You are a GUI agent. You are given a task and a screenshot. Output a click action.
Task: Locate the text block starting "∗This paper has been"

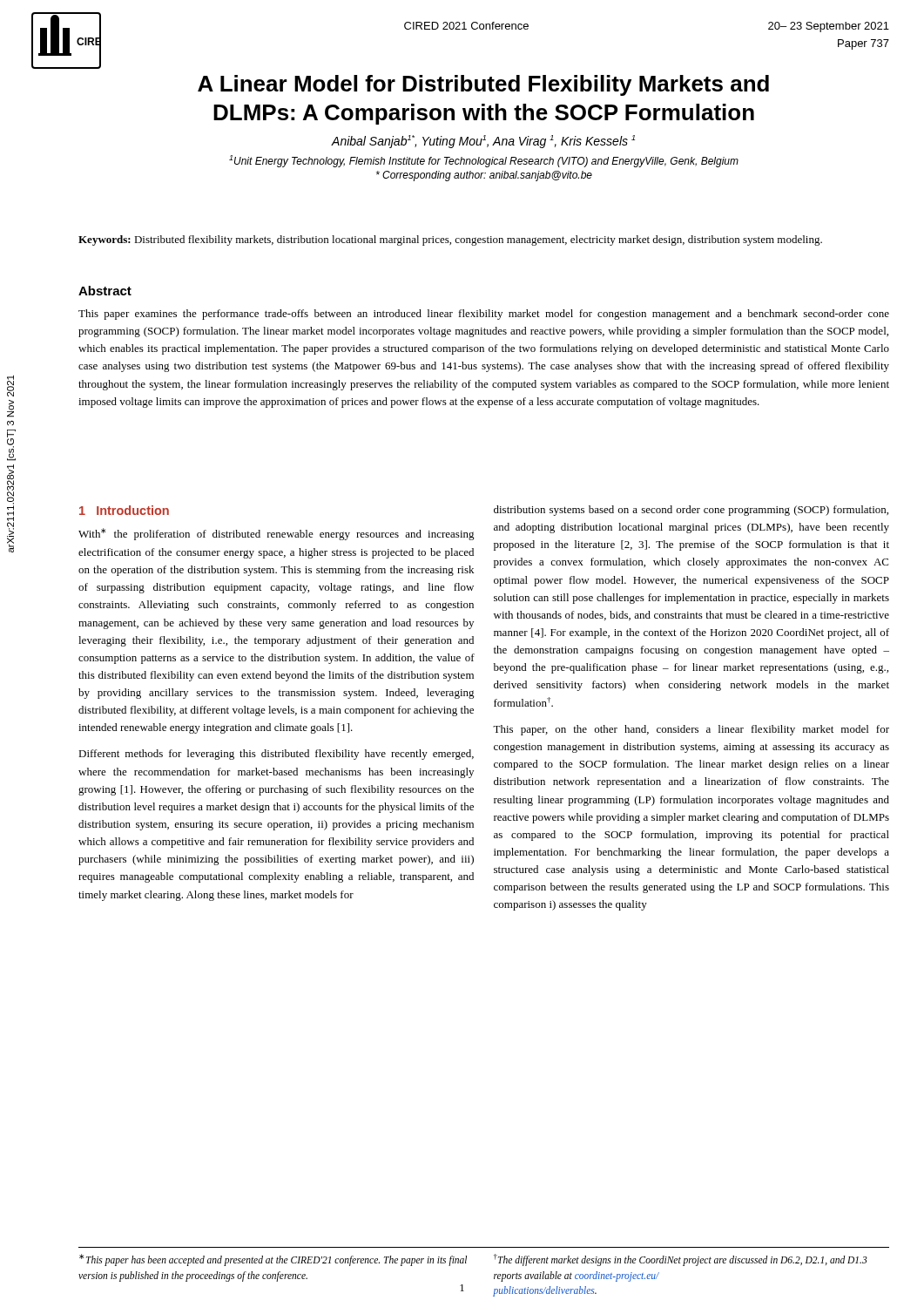(x=273, y=1266)
